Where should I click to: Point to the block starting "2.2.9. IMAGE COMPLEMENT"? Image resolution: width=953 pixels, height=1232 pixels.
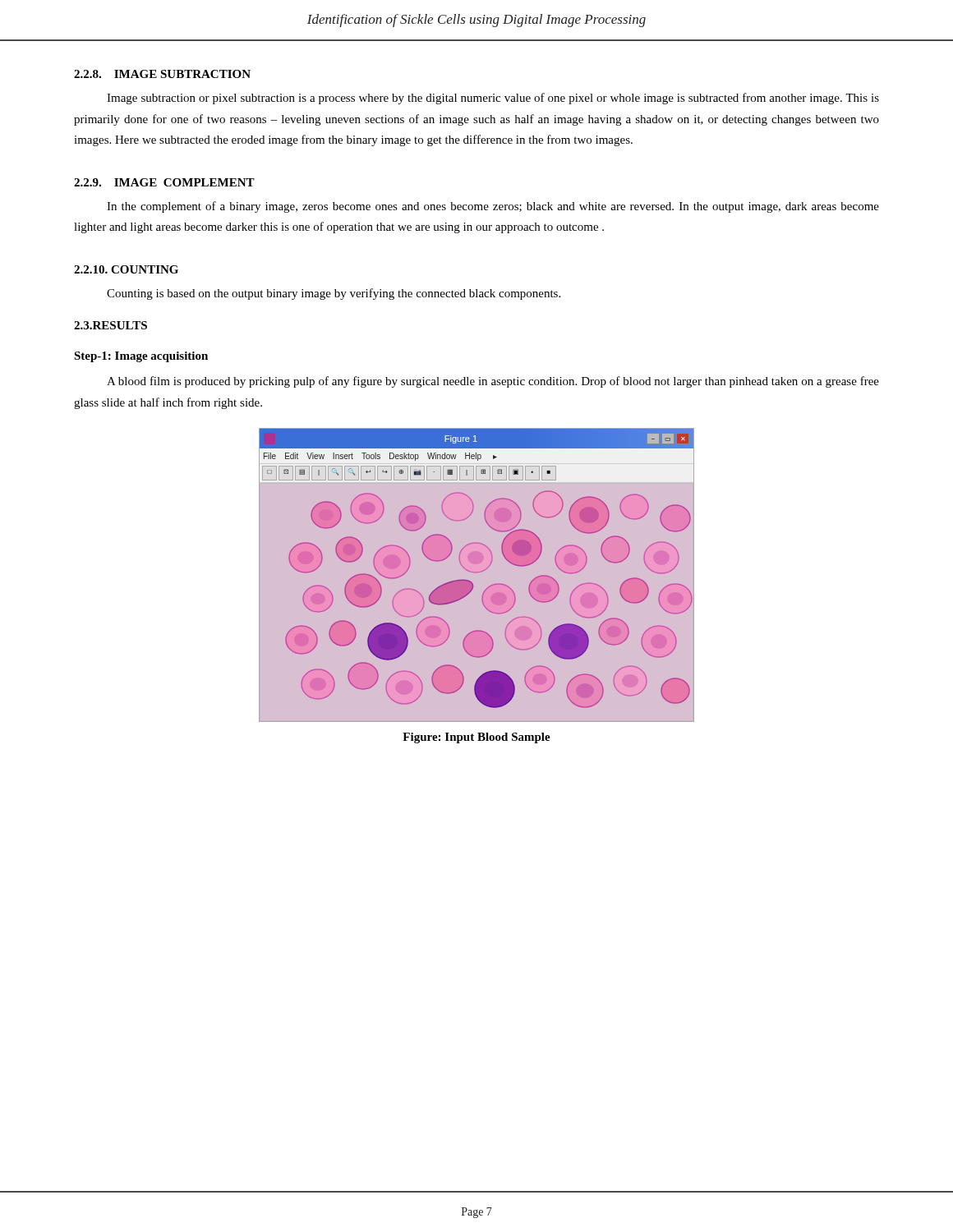pos(164,182)
